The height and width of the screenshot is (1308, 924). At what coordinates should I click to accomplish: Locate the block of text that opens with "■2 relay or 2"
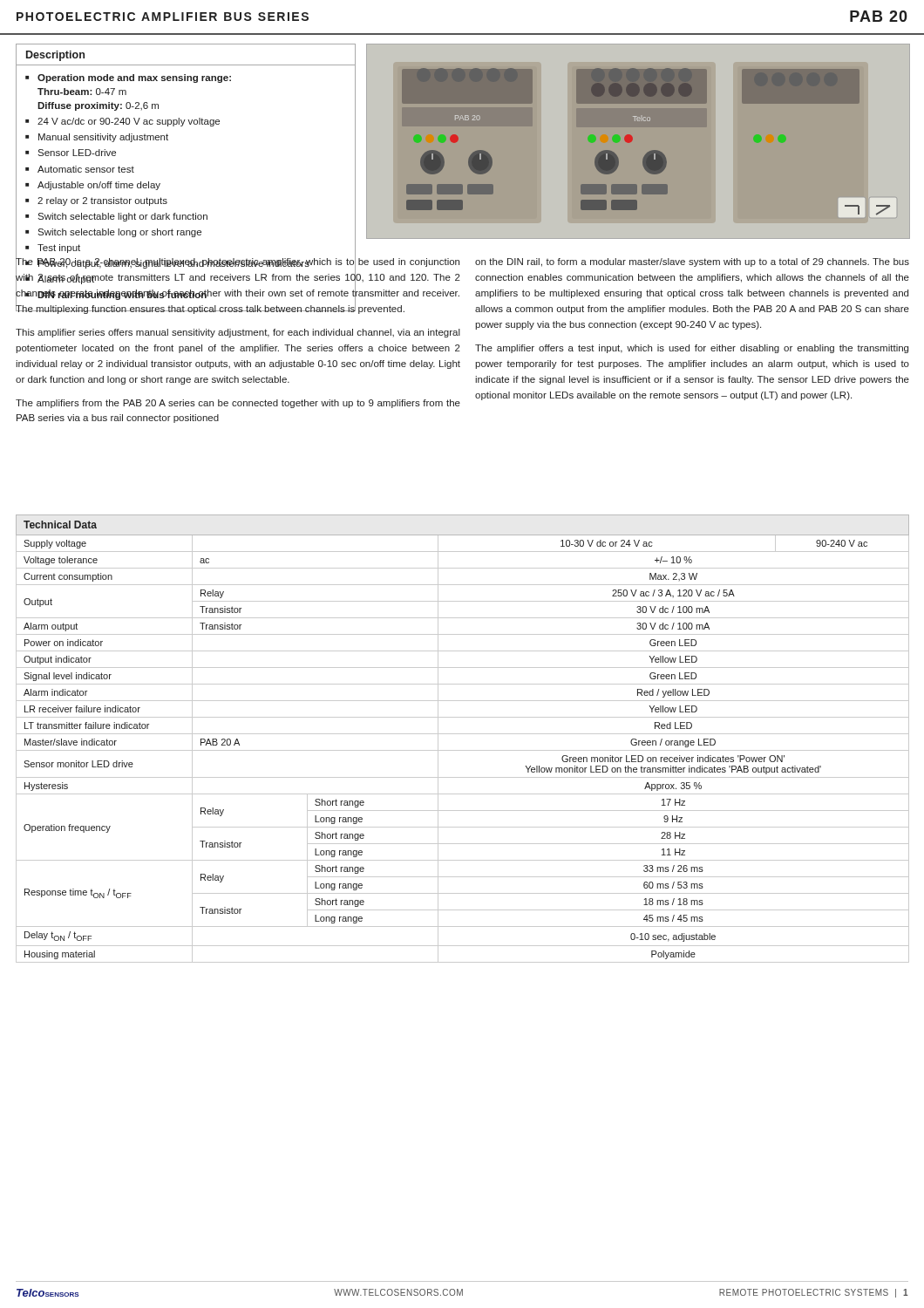click(96, 200)
